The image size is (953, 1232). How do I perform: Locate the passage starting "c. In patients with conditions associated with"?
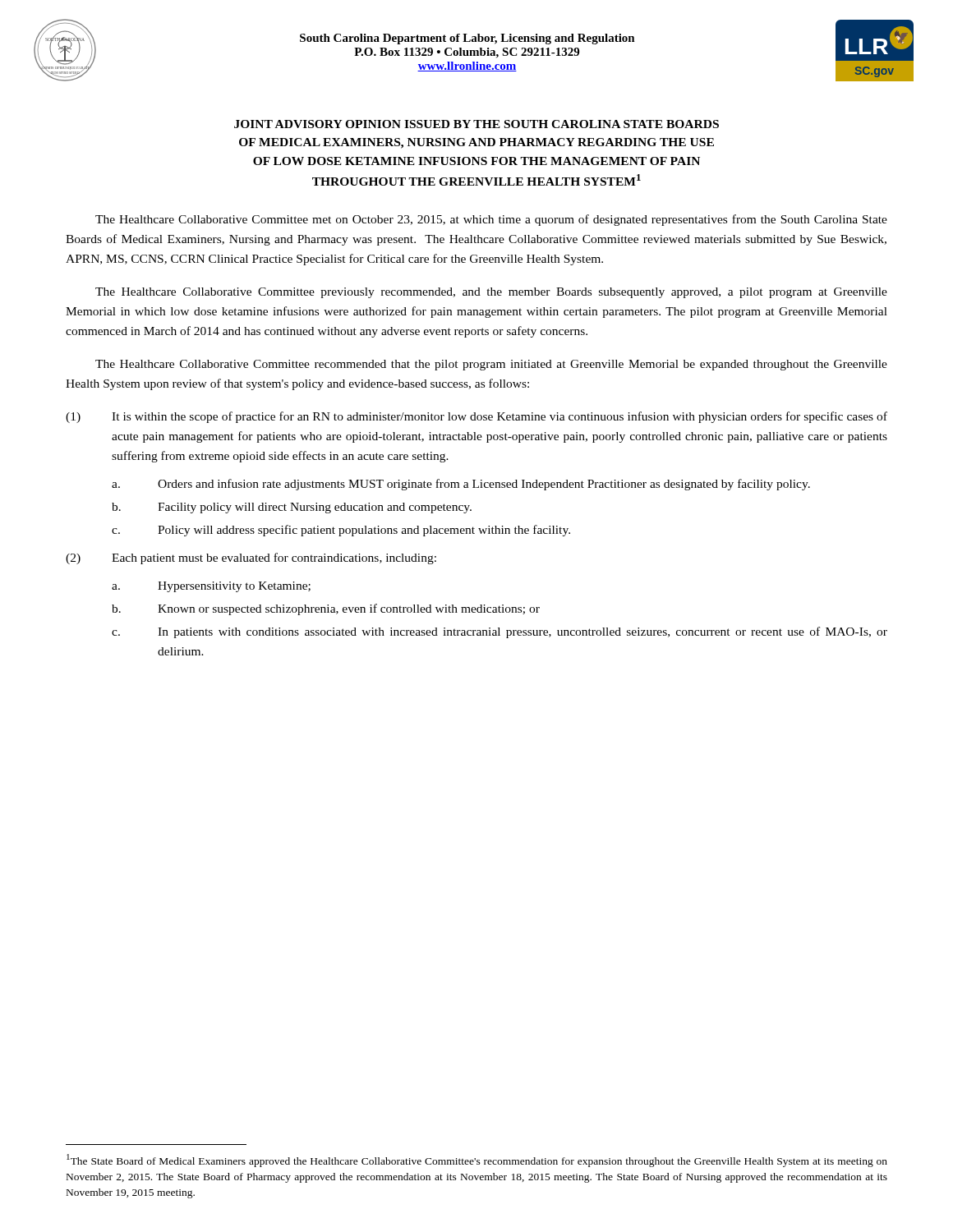point(499,642)
